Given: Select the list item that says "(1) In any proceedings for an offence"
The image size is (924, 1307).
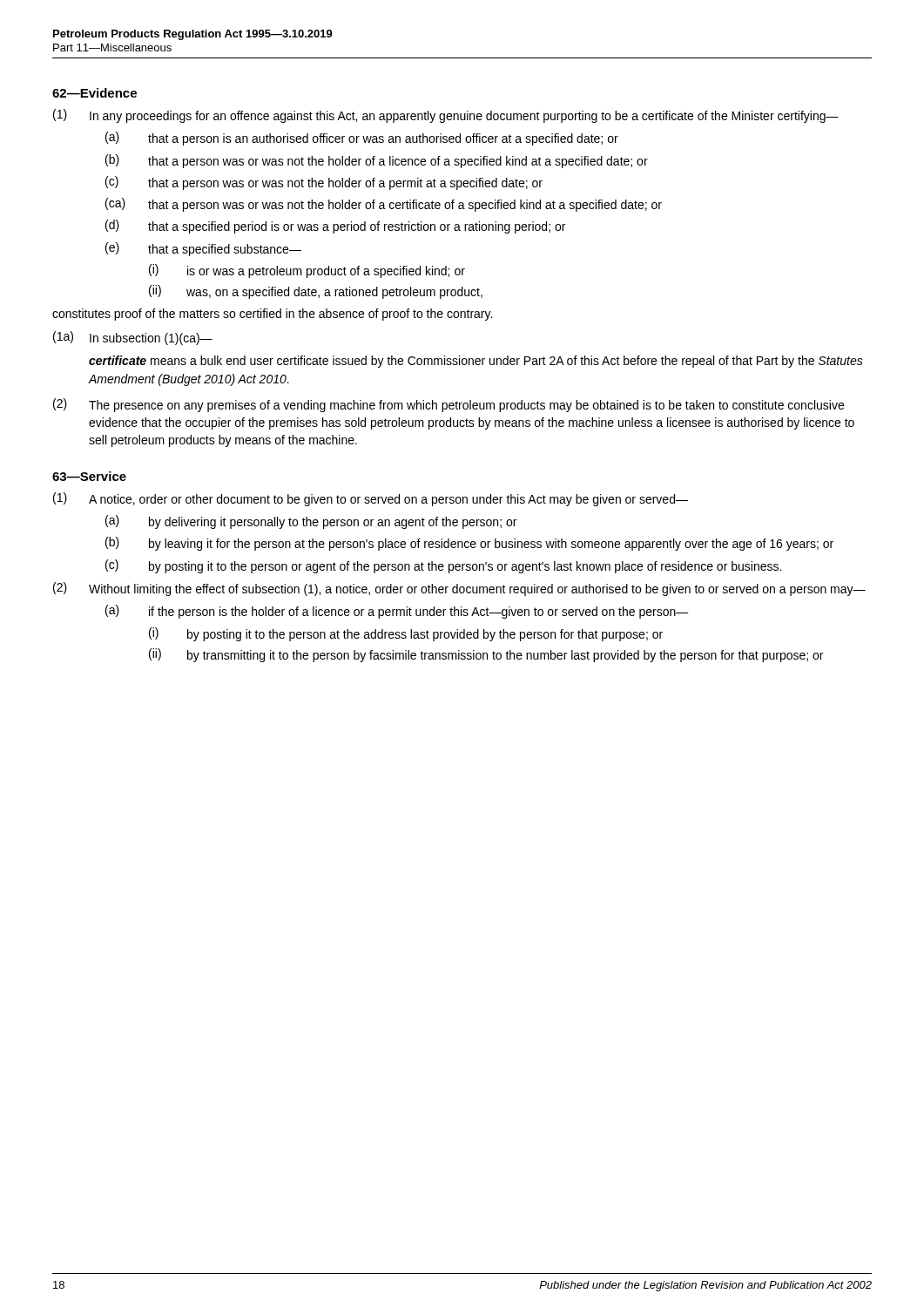Looking at the screenshot, I should click(x=462, y=116).
